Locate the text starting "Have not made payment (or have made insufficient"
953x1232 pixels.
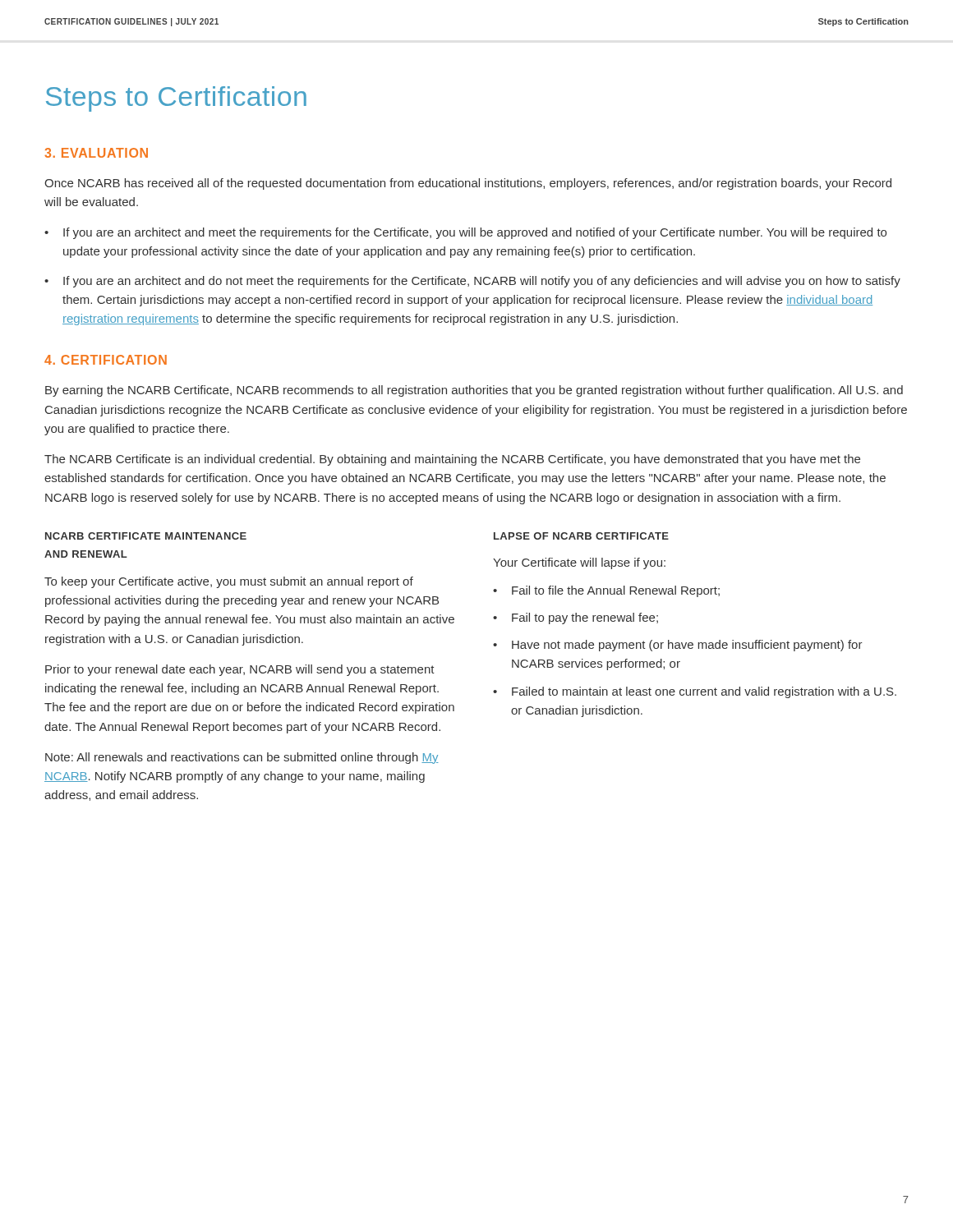(687, 654)
